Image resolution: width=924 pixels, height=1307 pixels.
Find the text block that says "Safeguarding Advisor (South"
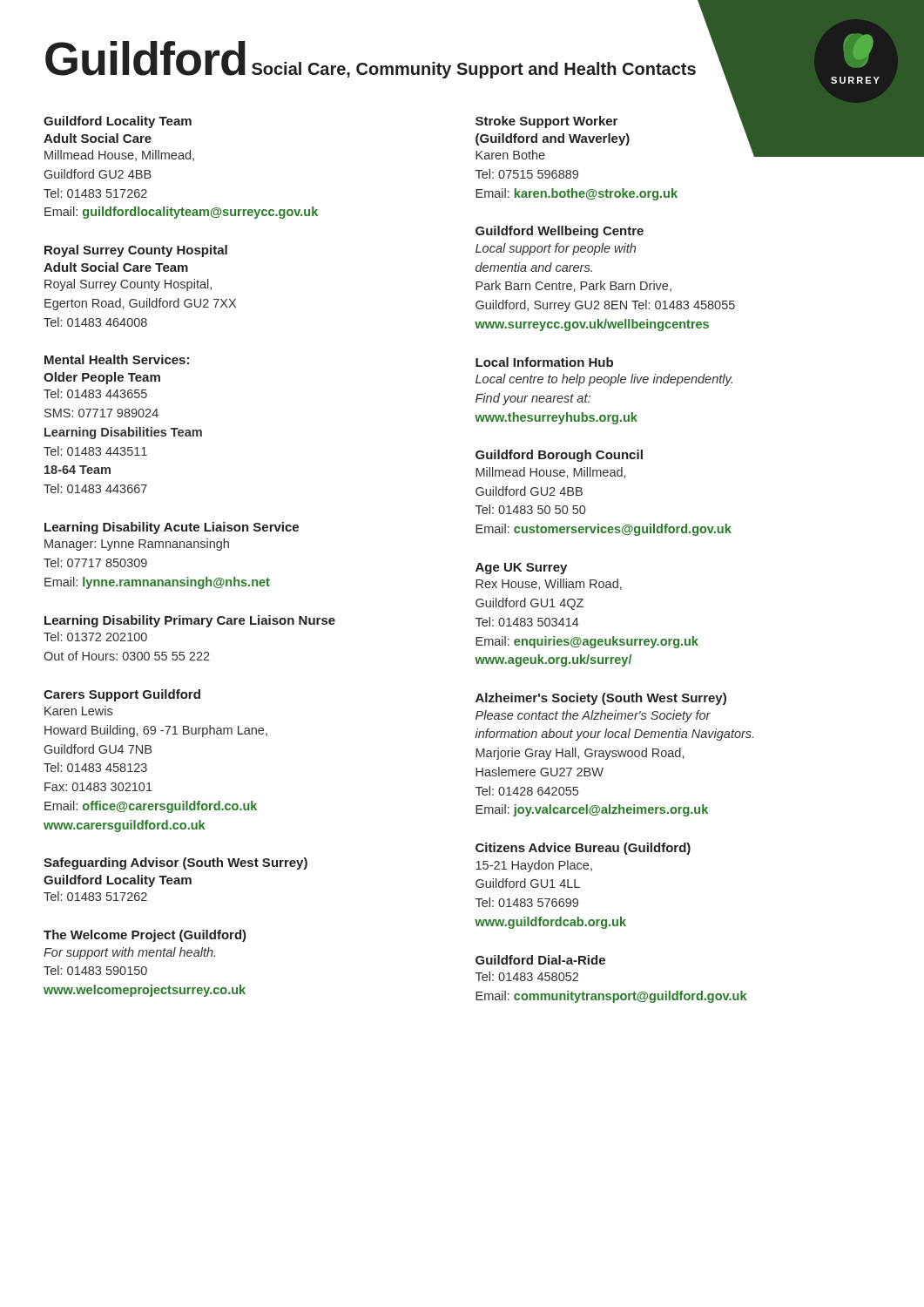pos(175,863)
